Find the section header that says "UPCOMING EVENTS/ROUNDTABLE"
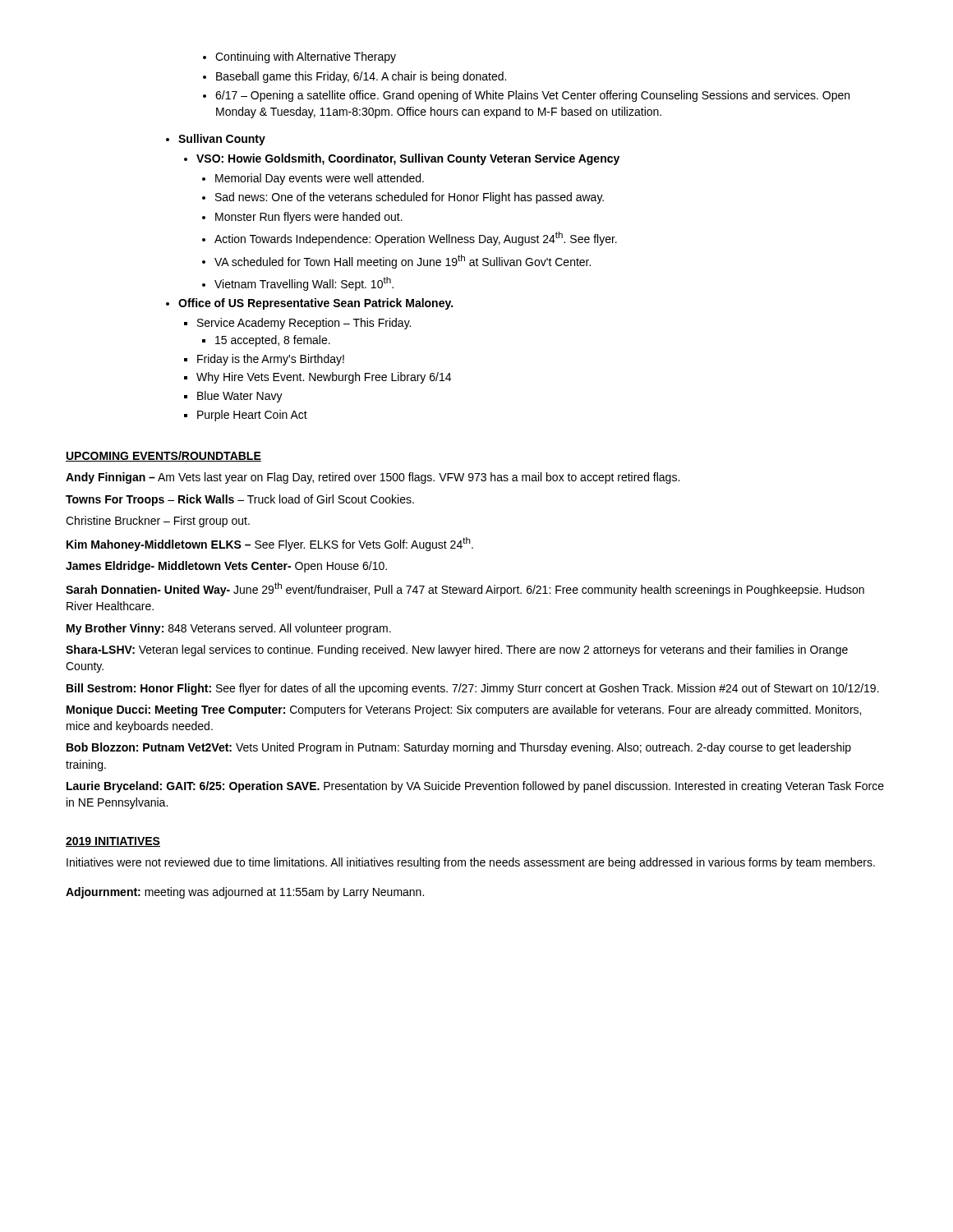 (163, 456)
